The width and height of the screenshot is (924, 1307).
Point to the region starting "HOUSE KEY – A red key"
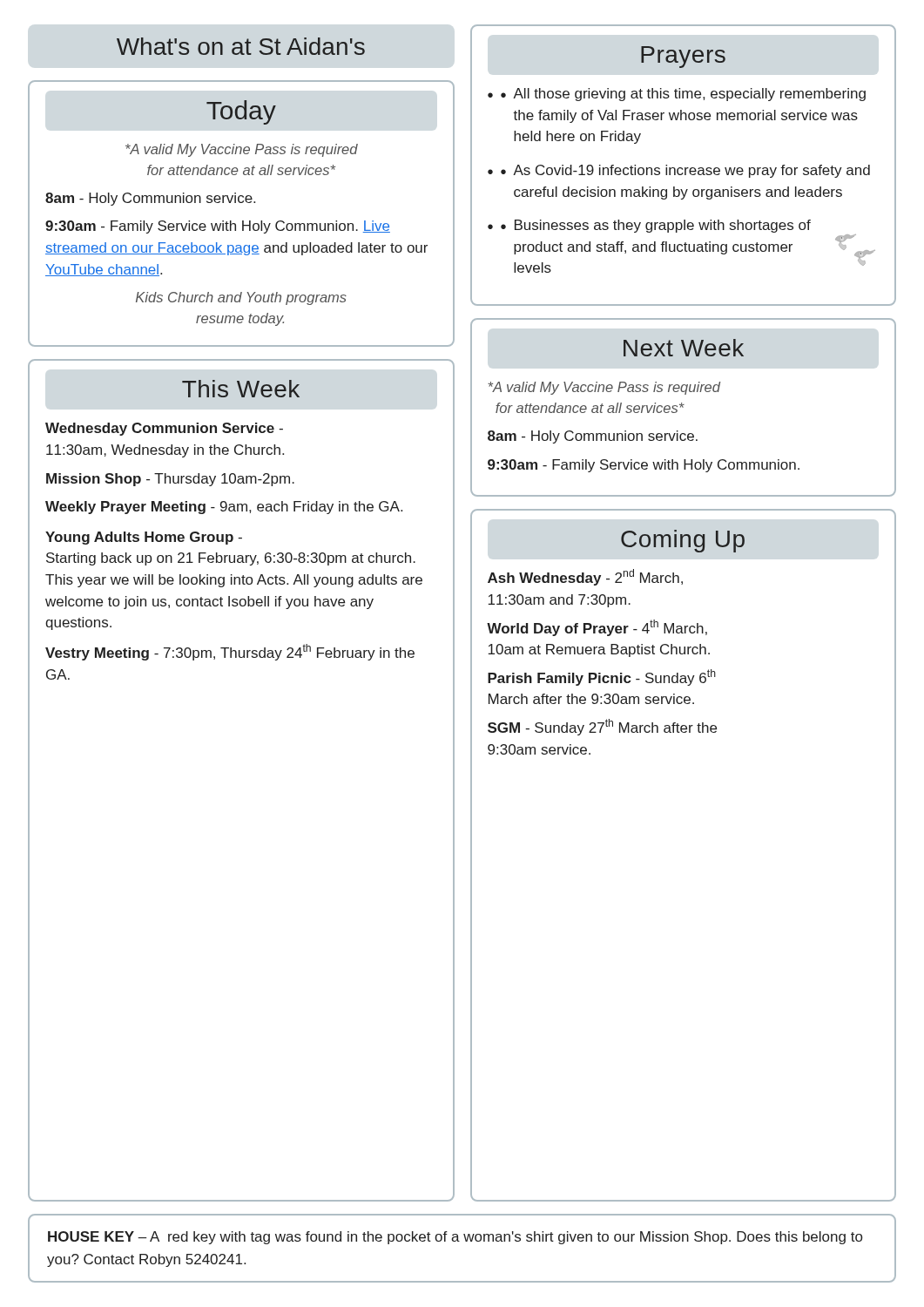455,1248
